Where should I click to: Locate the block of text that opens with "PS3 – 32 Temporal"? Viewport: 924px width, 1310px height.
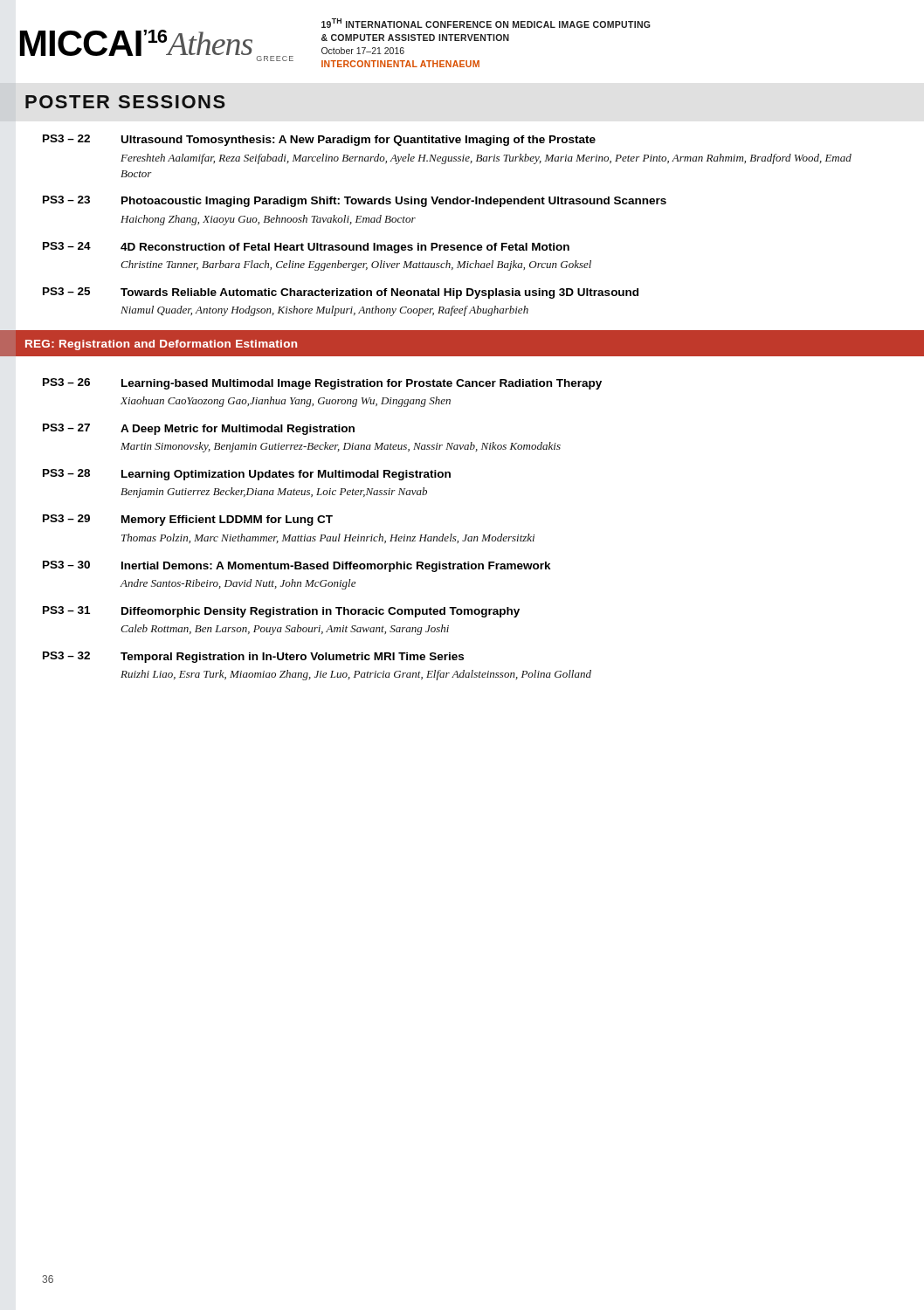coord(462,665)
